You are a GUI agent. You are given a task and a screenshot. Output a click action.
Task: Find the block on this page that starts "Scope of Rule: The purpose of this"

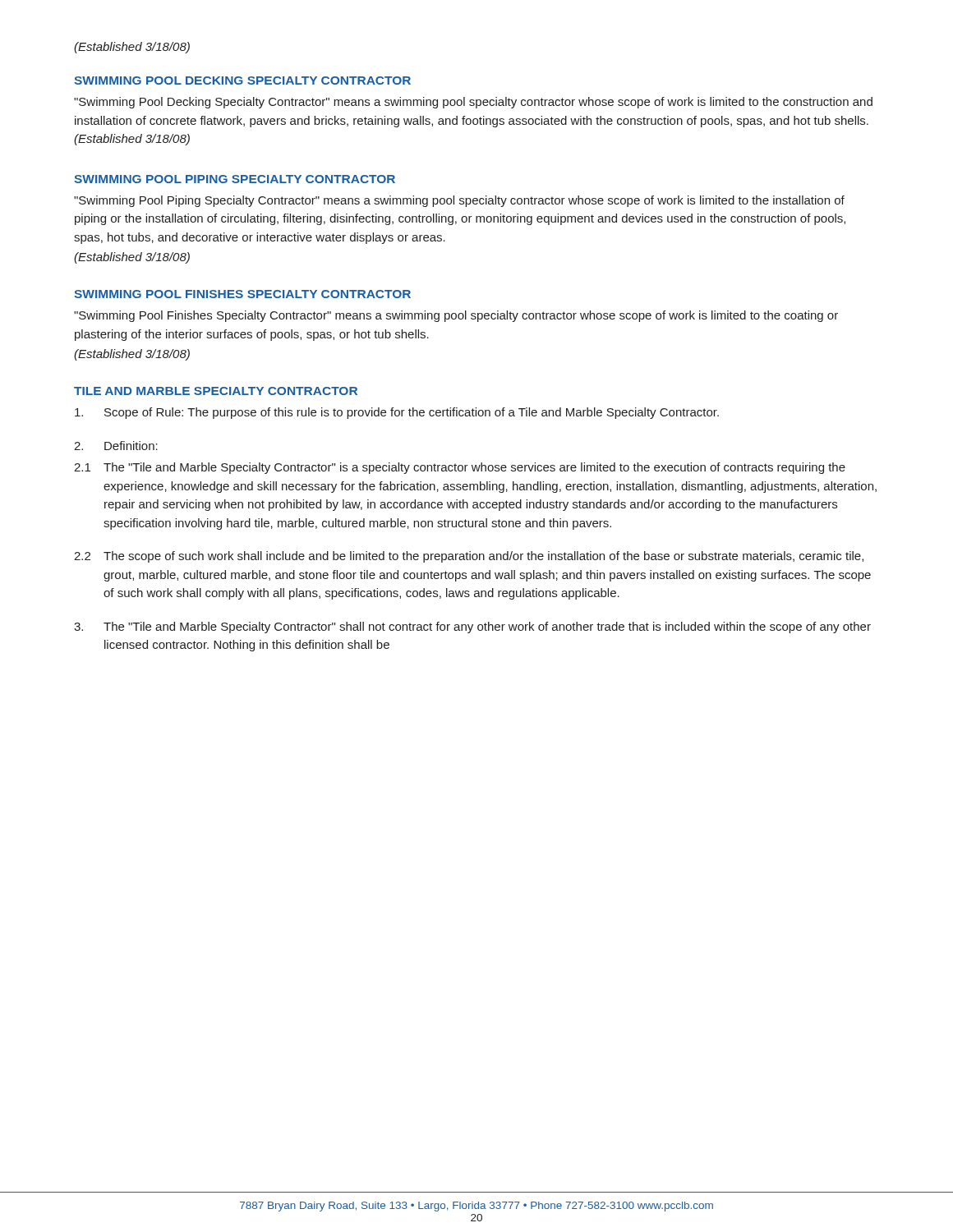476,412
